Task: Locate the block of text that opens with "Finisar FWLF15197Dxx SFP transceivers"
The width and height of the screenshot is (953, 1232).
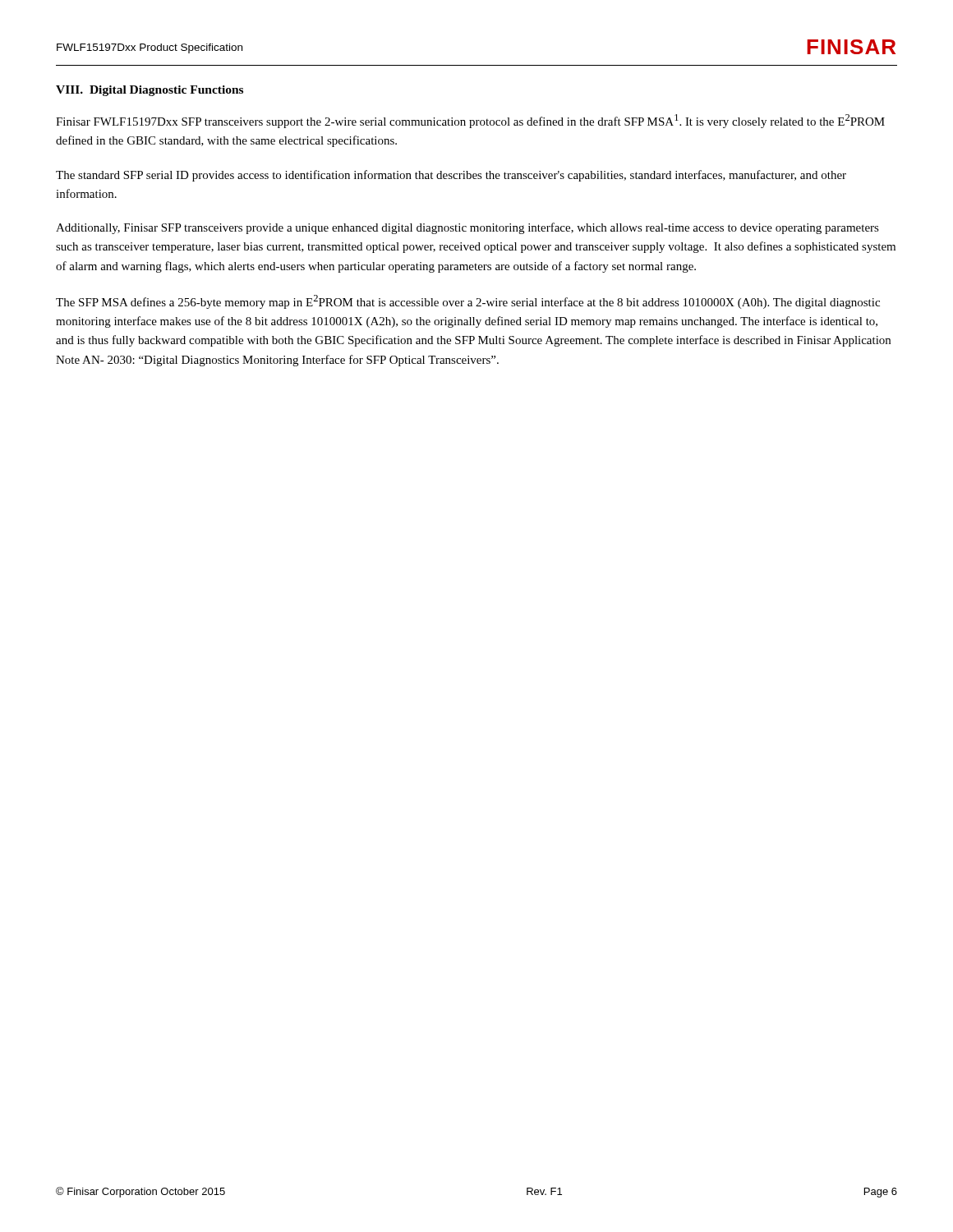Action: click(470, 129)
